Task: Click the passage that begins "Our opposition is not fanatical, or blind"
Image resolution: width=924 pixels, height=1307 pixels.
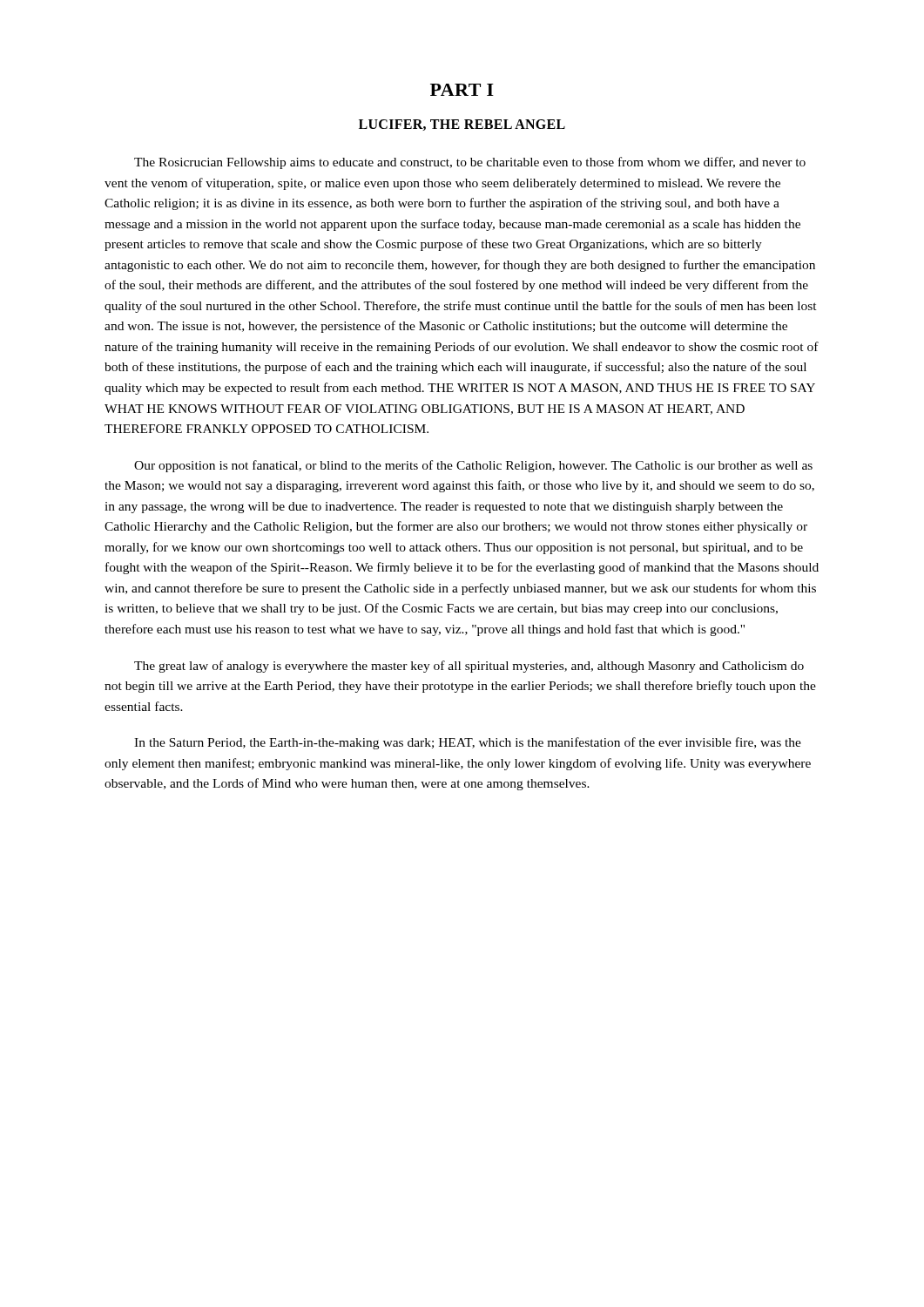Action: click(462, 547)
